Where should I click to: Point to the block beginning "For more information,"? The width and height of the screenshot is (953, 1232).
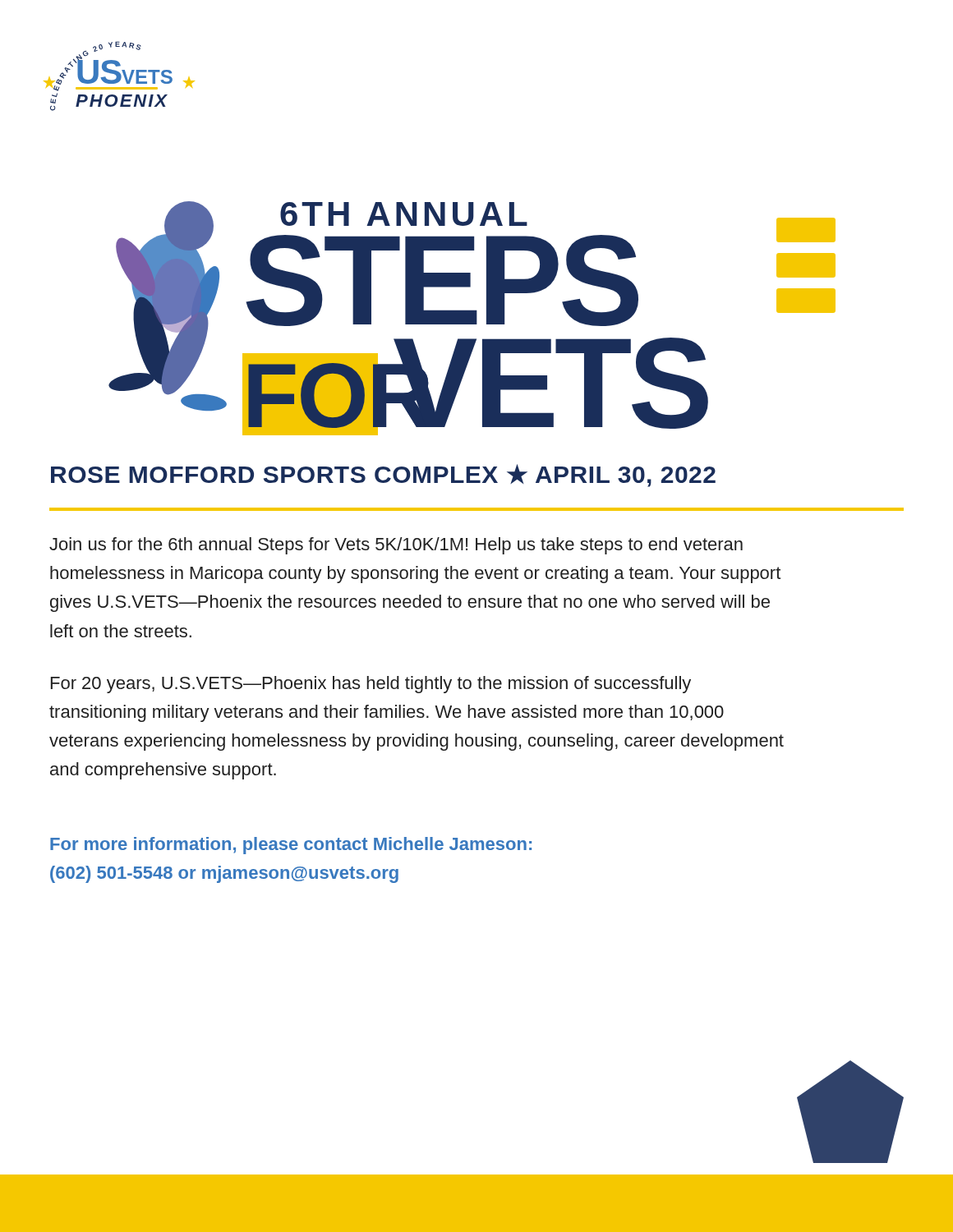coord(291,858)
